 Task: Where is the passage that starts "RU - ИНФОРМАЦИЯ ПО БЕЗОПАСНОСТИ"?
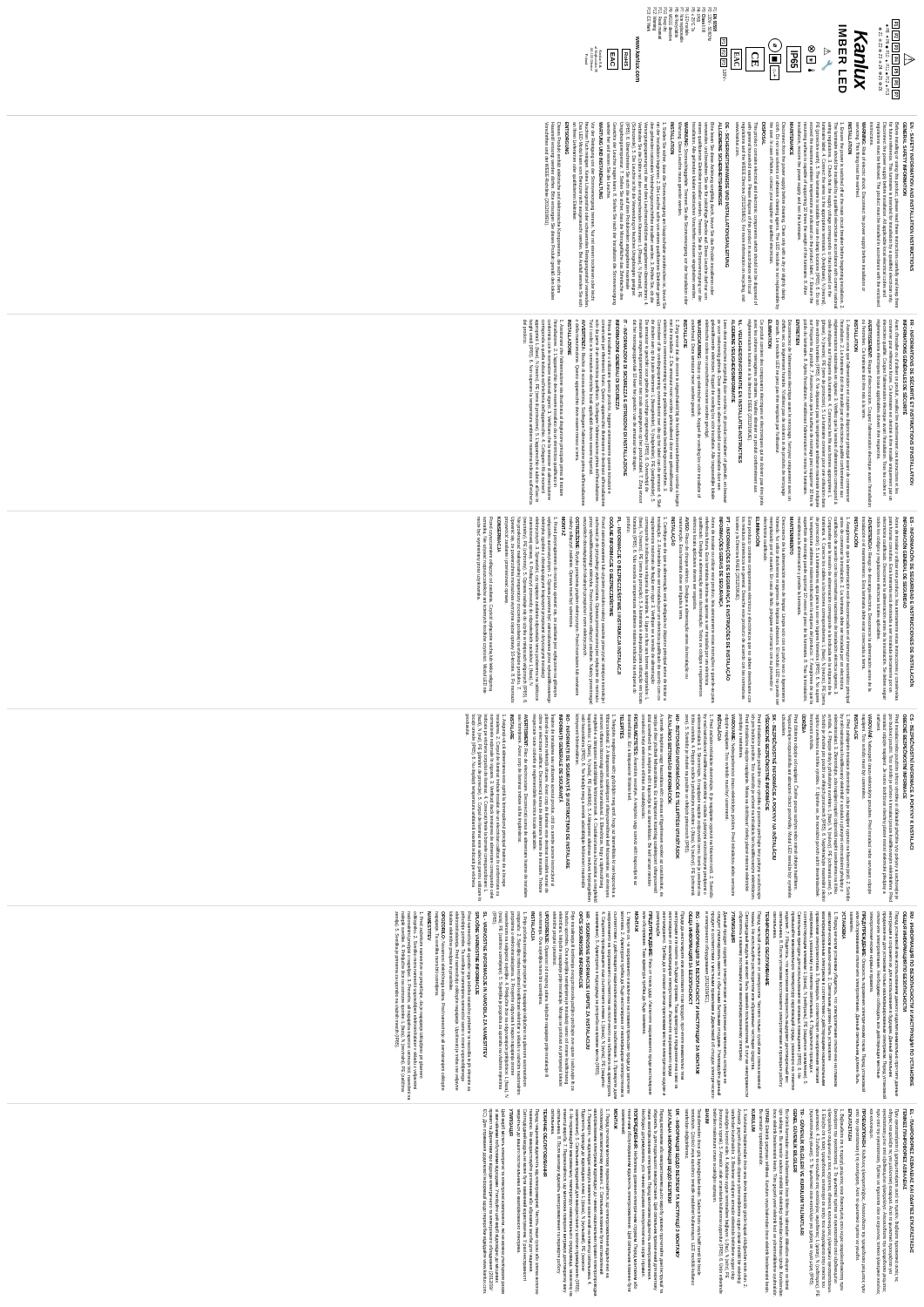(x=654, y=1006)
